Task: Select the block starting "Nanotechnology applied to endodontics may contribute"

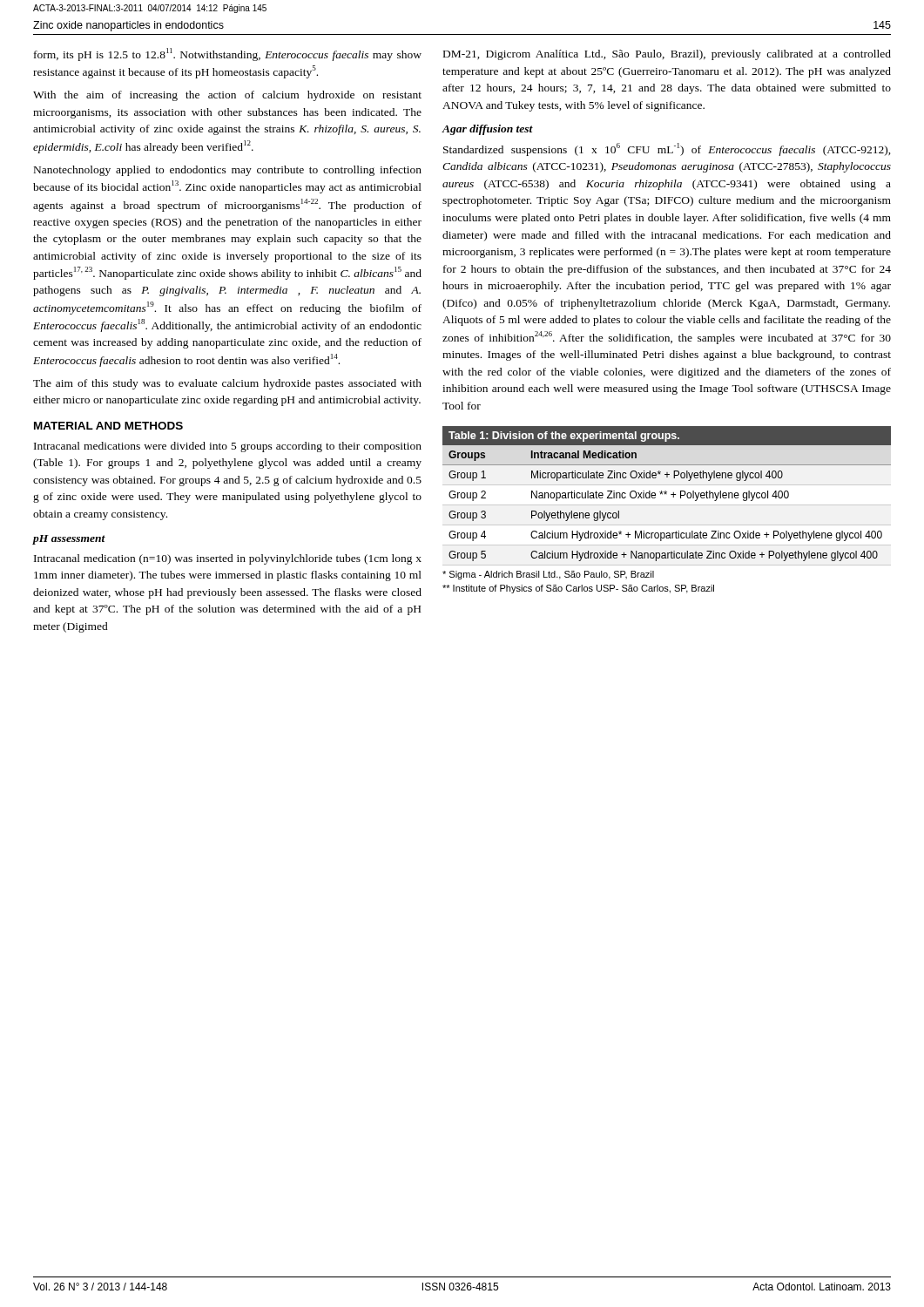Action: tap(227, 265)
